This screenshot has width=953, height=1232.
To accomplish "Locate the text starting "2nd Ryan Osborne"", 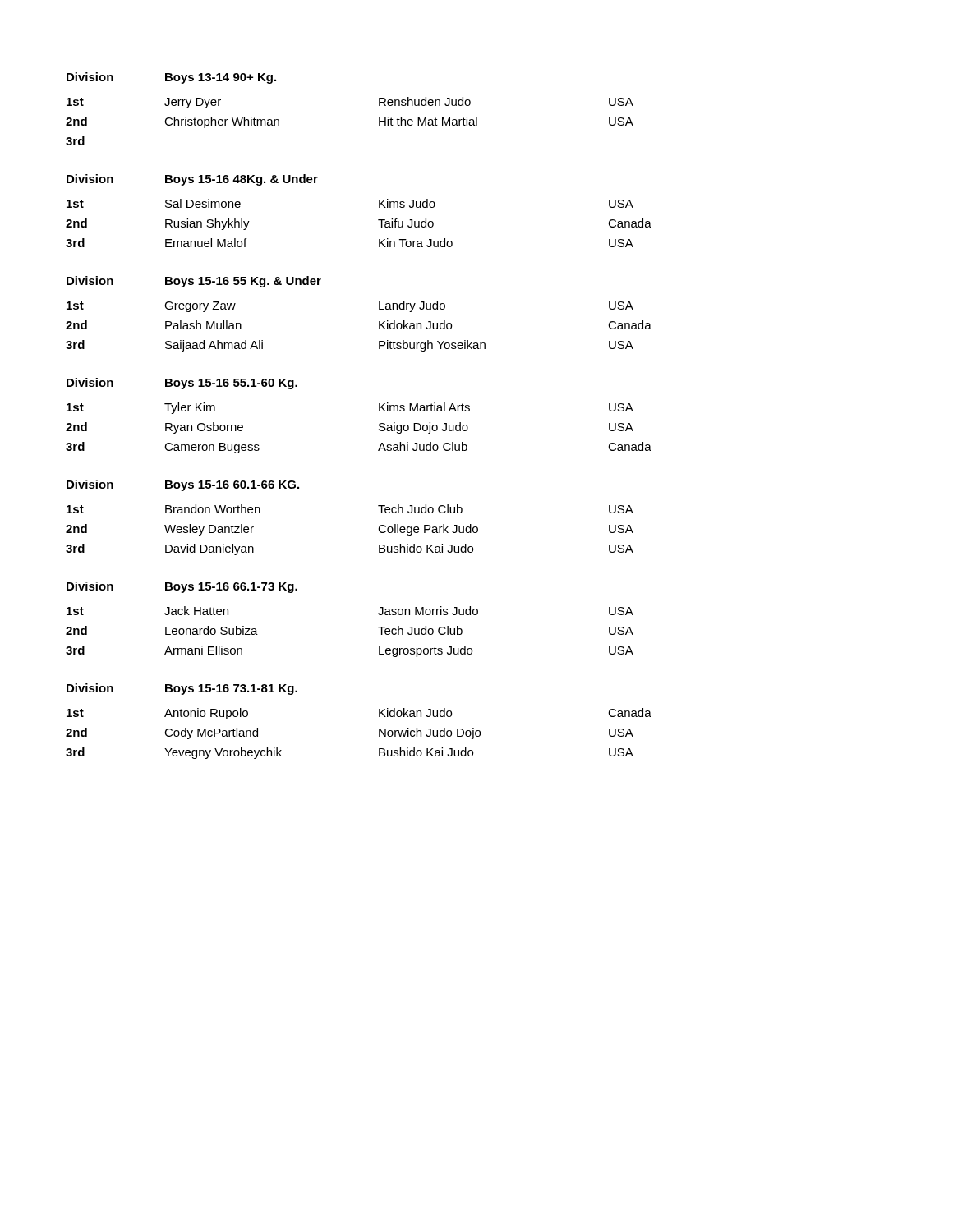I will pyautogui.click(x=386, y=427).
